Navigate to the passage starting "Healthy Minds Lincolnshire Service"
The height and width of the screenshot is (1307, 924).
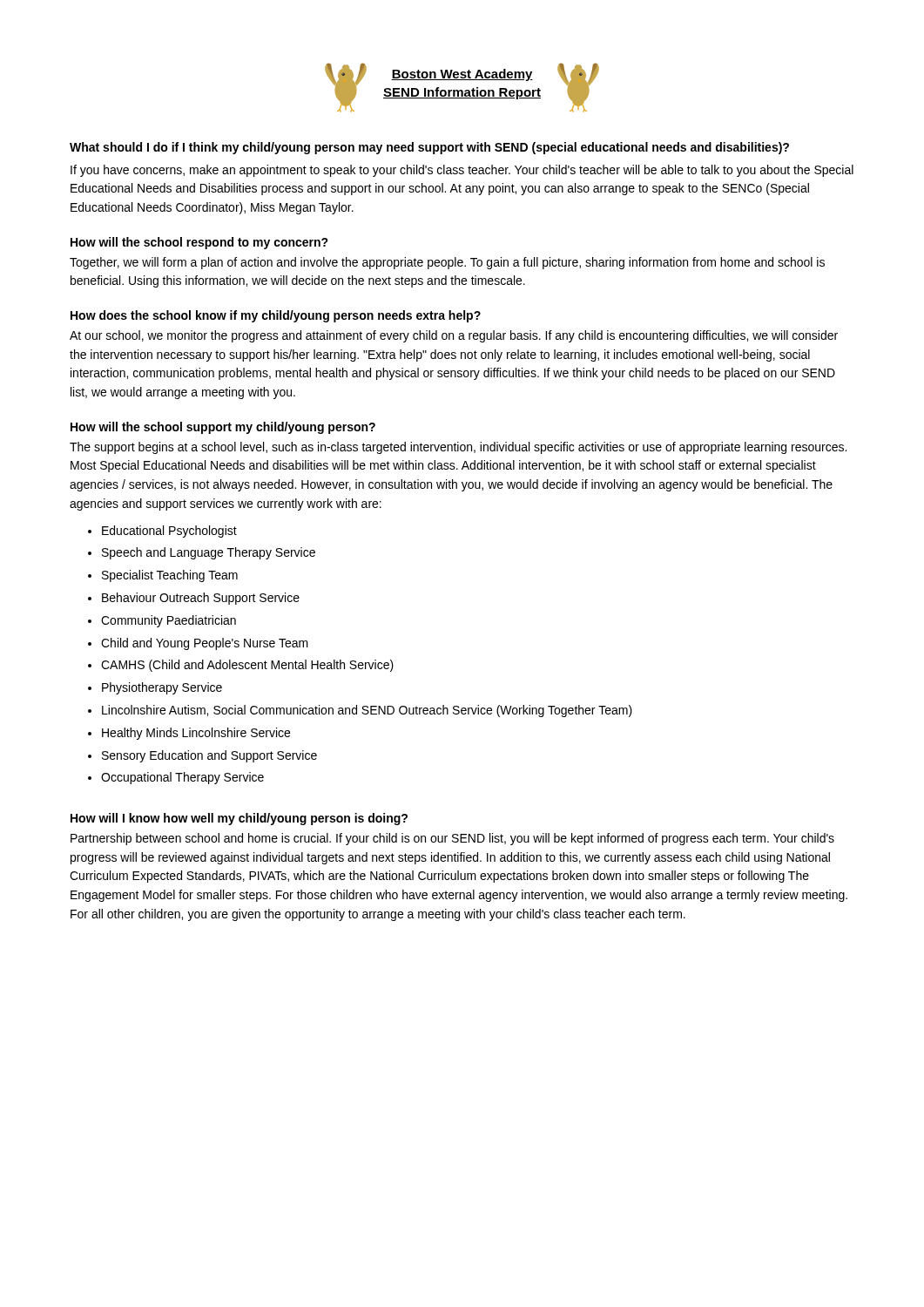(x=189, y=734)
